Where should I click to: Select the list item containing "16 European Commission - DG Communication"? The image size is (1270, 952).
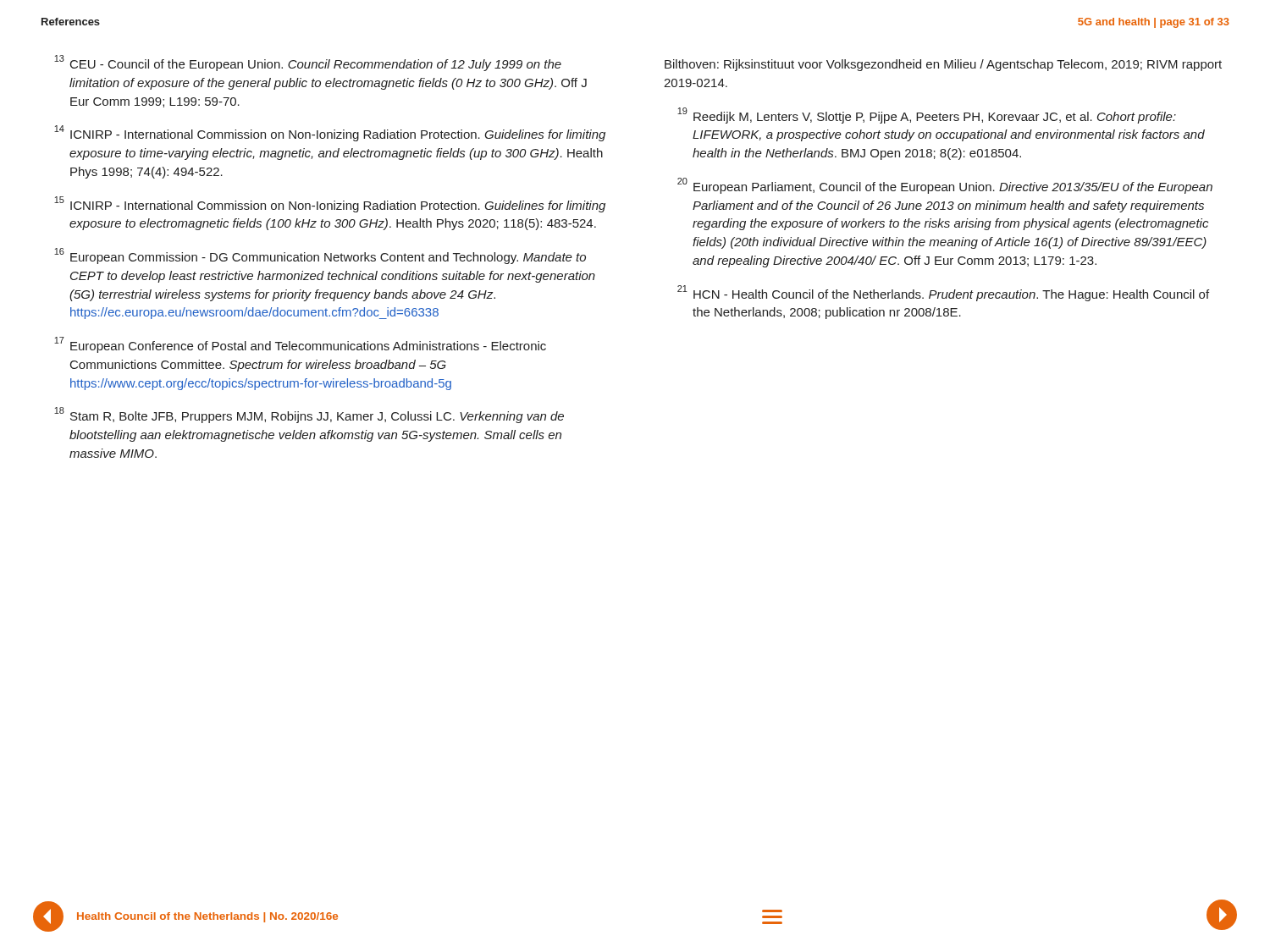pyautogui.click(x=323, y=285)
